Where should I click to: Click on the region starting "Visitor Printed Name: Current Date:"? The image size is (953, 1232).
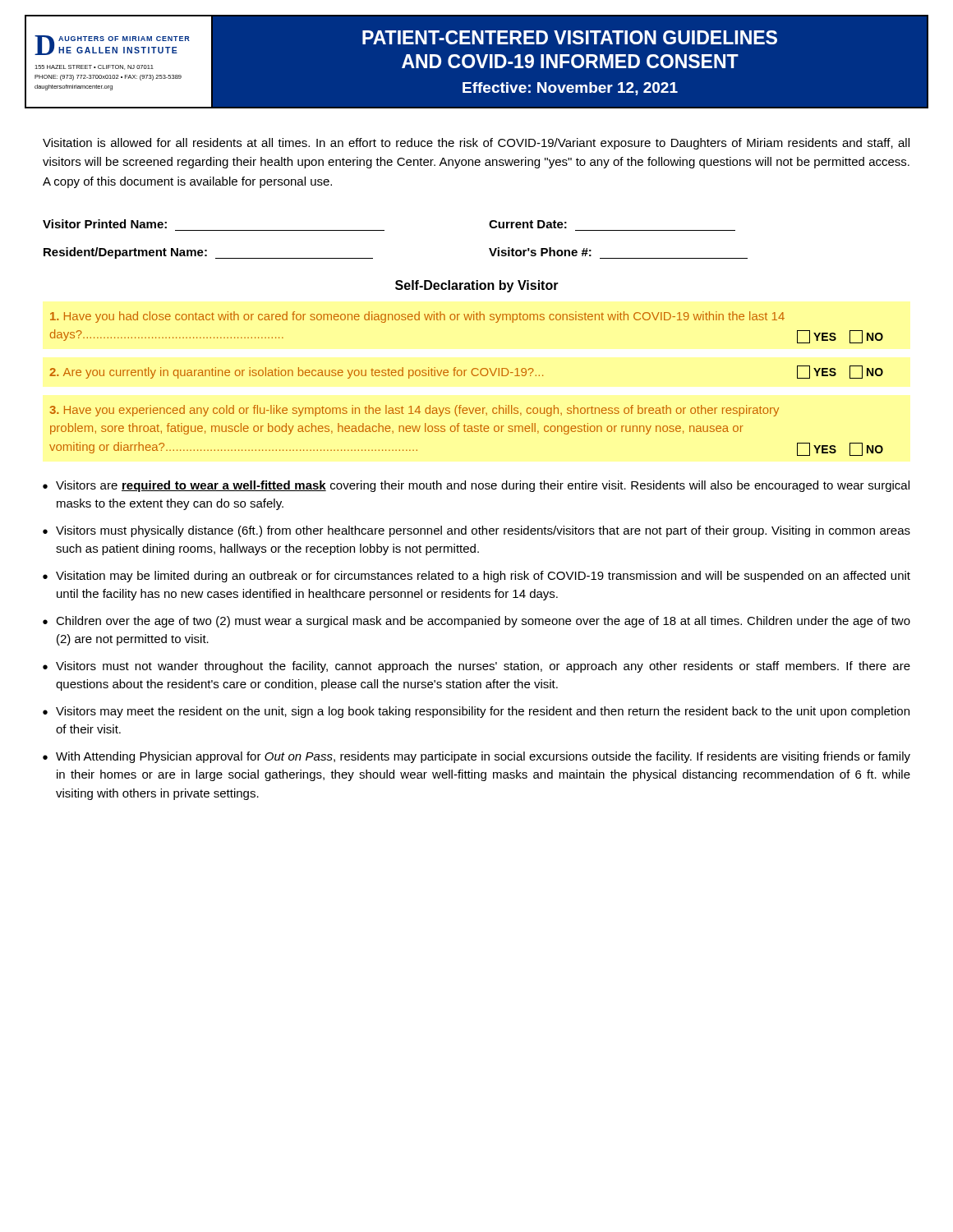click(104, 223)
